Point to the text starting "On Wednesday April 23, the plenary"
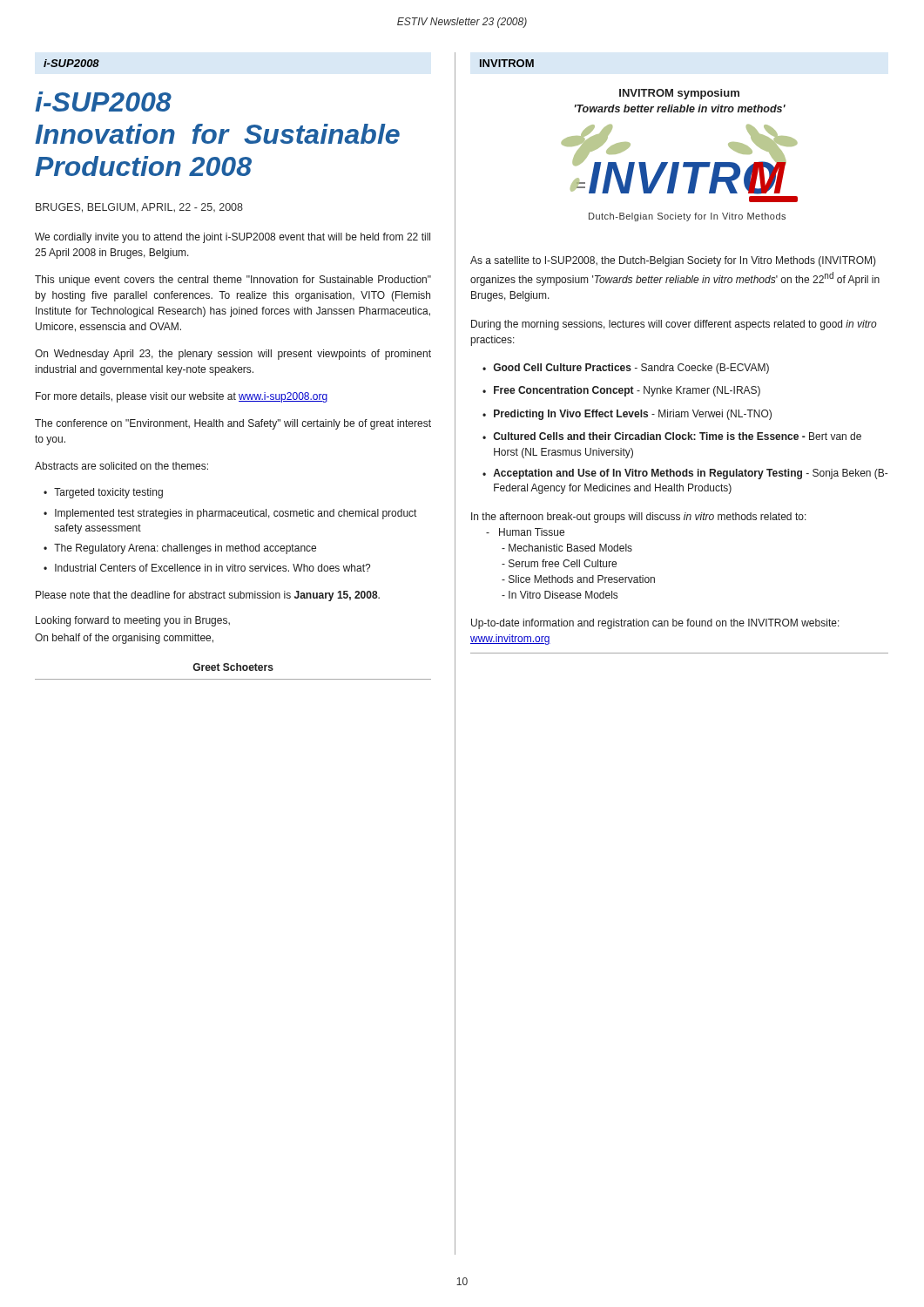This screenshot has width=924, height=1307. pyautogui.click(x=233, y=362)
